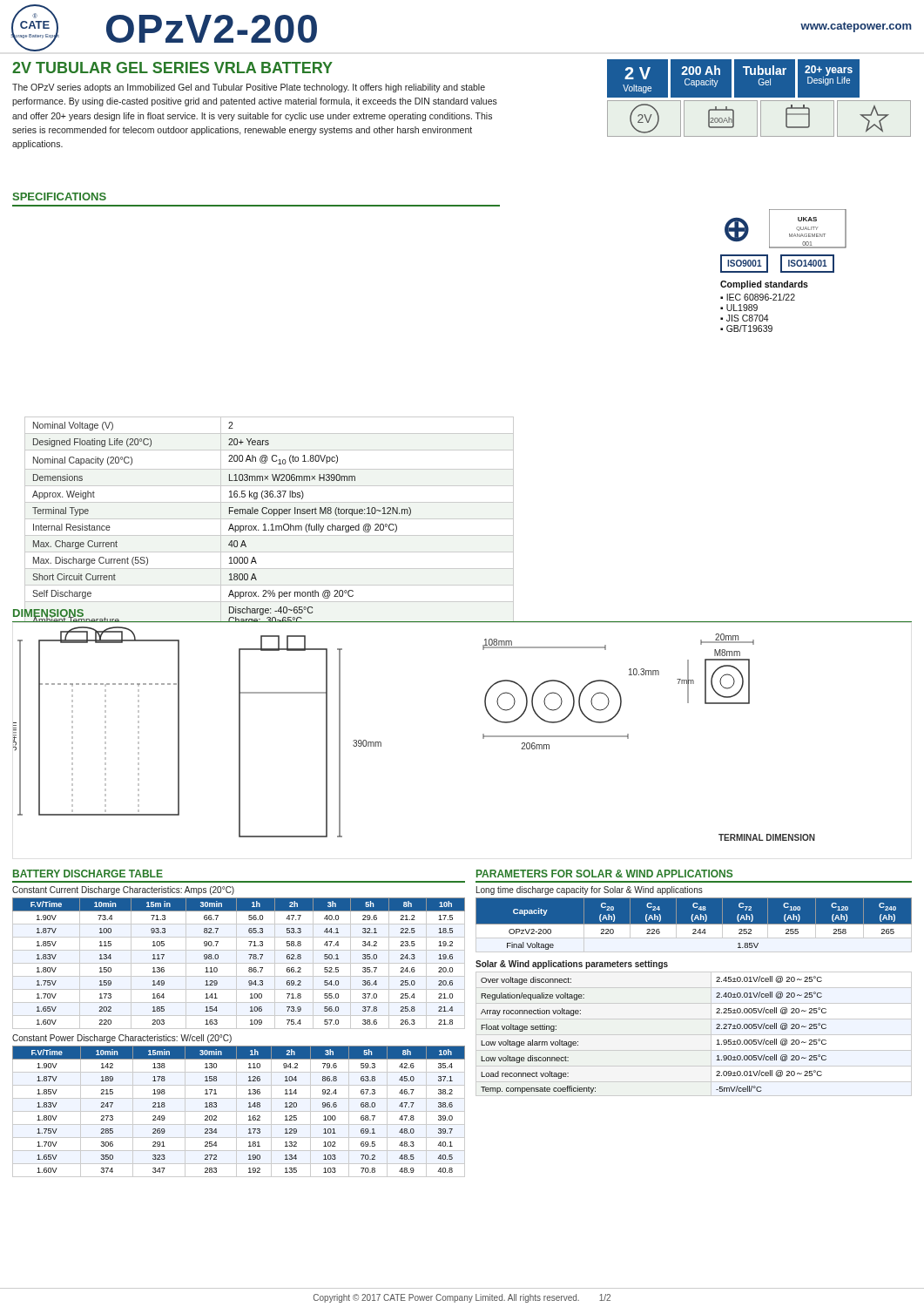Select the logo

click(x=816, y=244)
